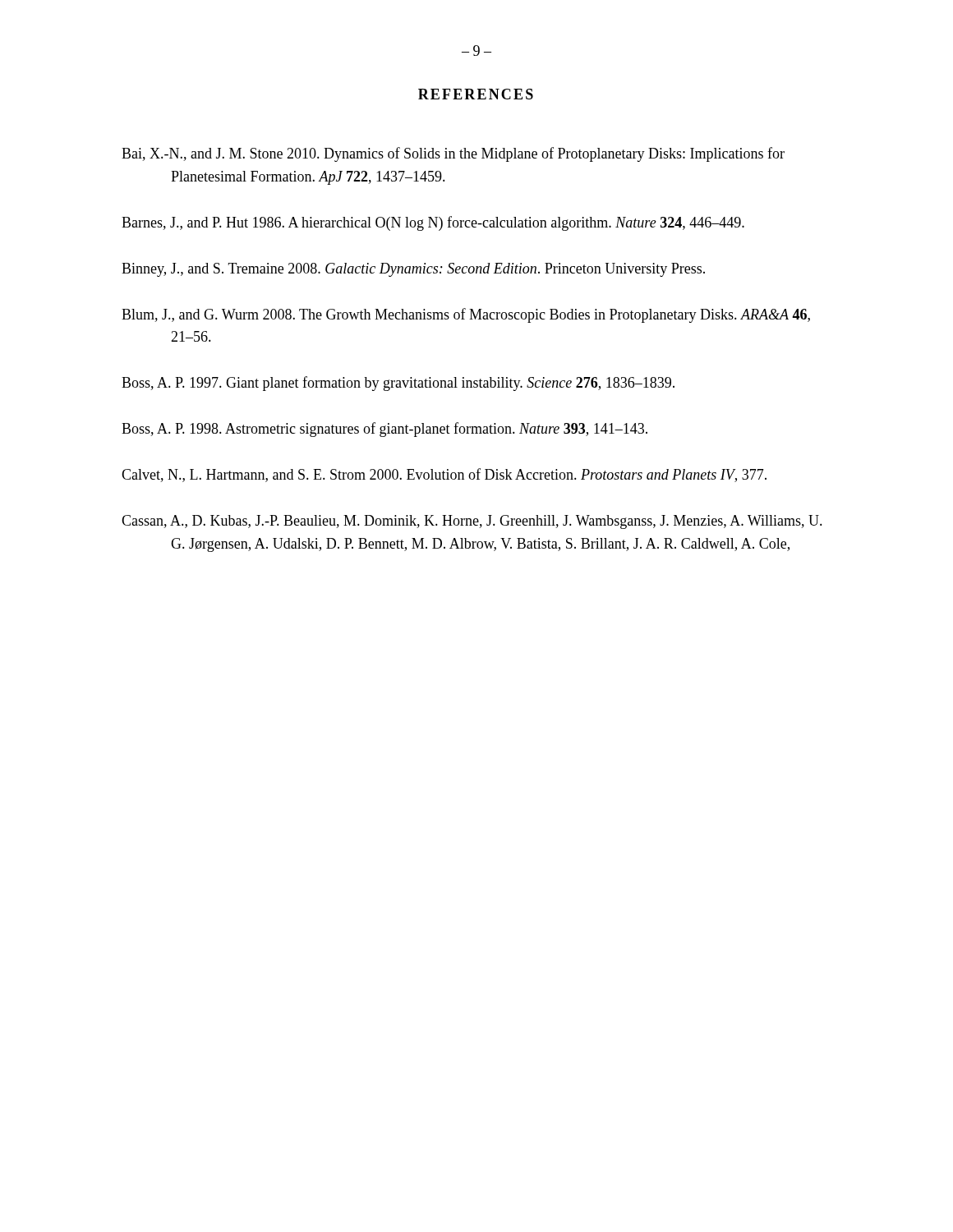Find the list item that says "Binney, J., and S."

point(414,268)
